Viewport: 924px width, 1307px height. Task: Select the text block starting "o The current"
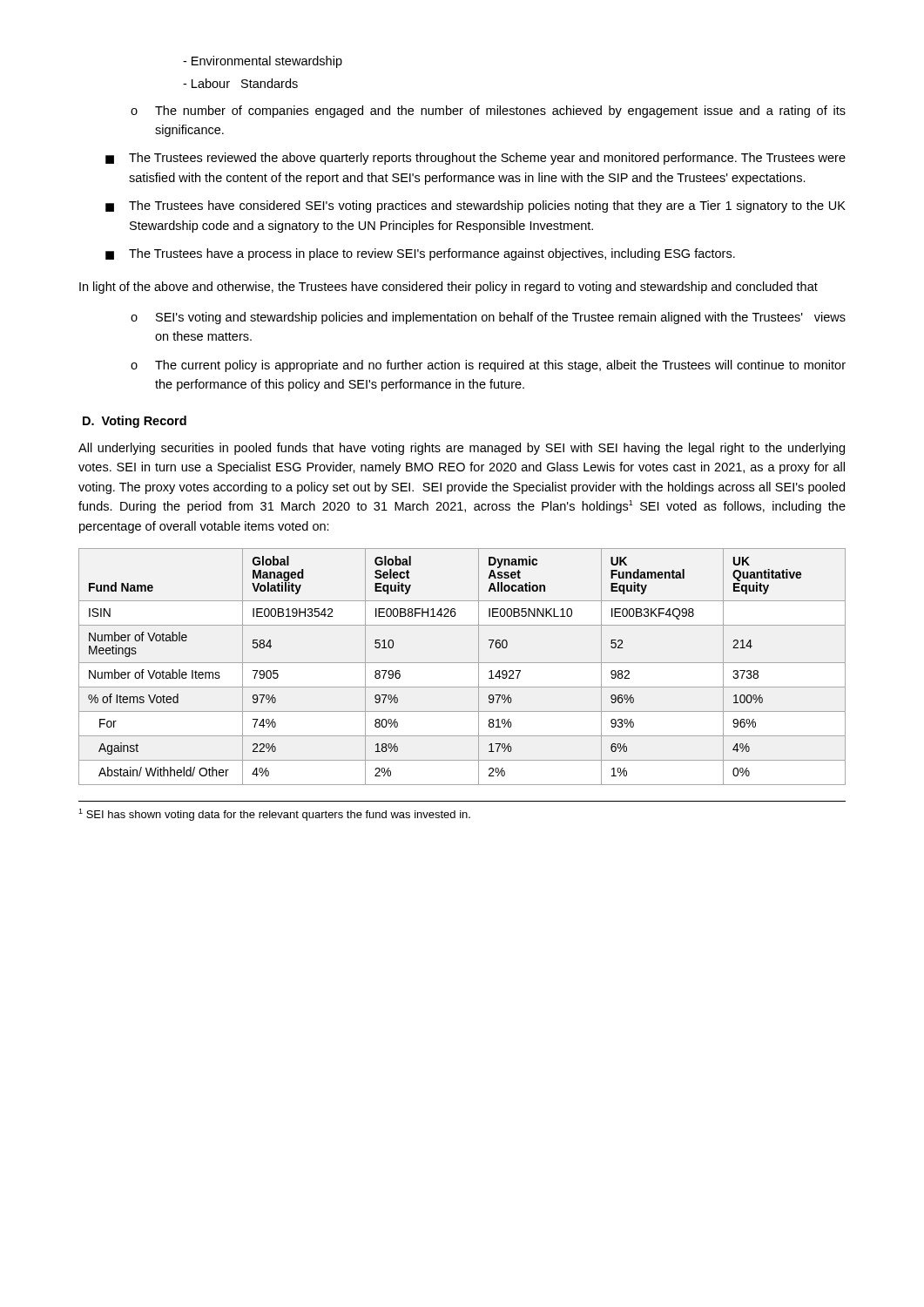coord(488,375)
